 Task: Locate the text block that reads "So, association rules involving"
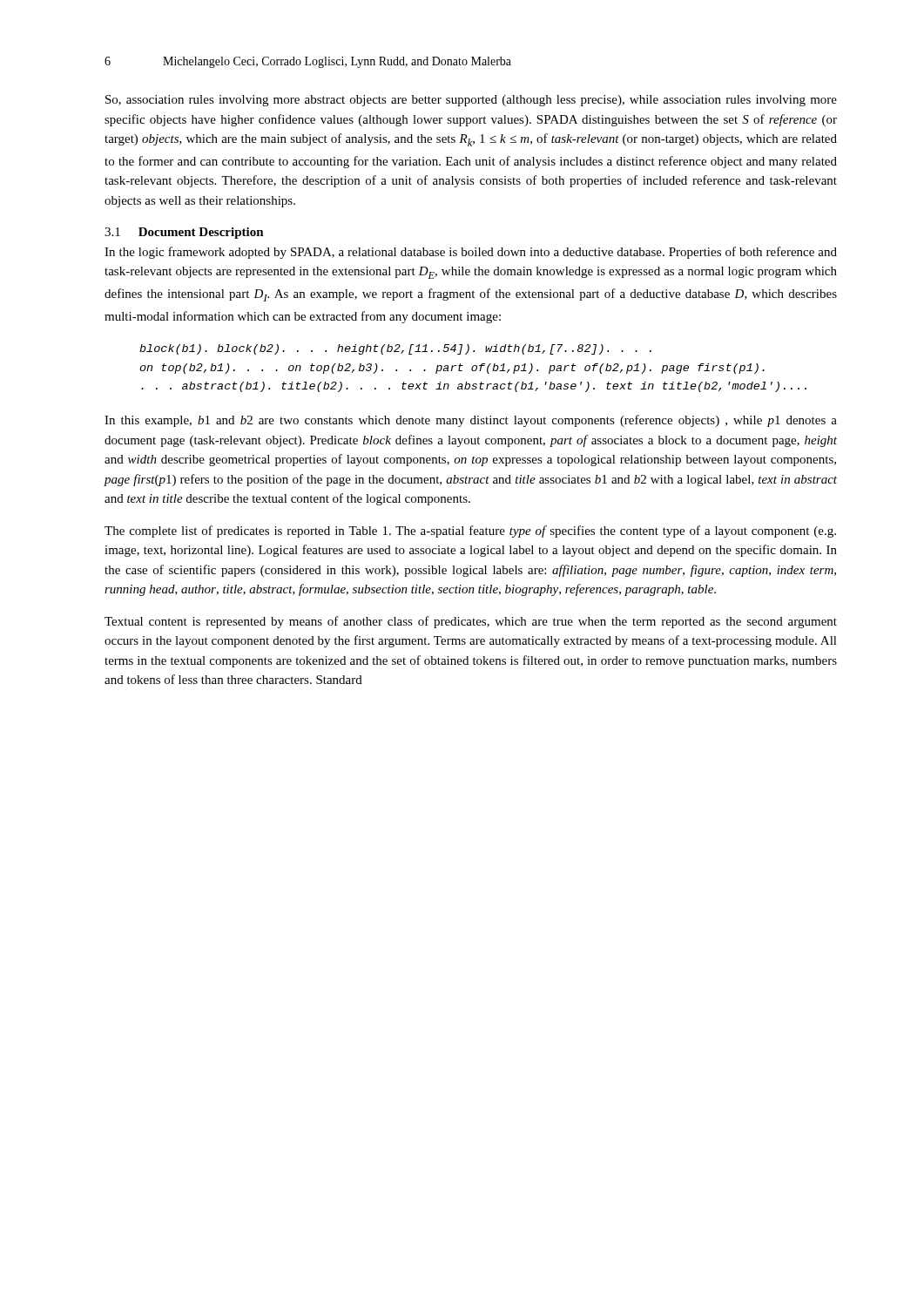(x=471, y=150)
